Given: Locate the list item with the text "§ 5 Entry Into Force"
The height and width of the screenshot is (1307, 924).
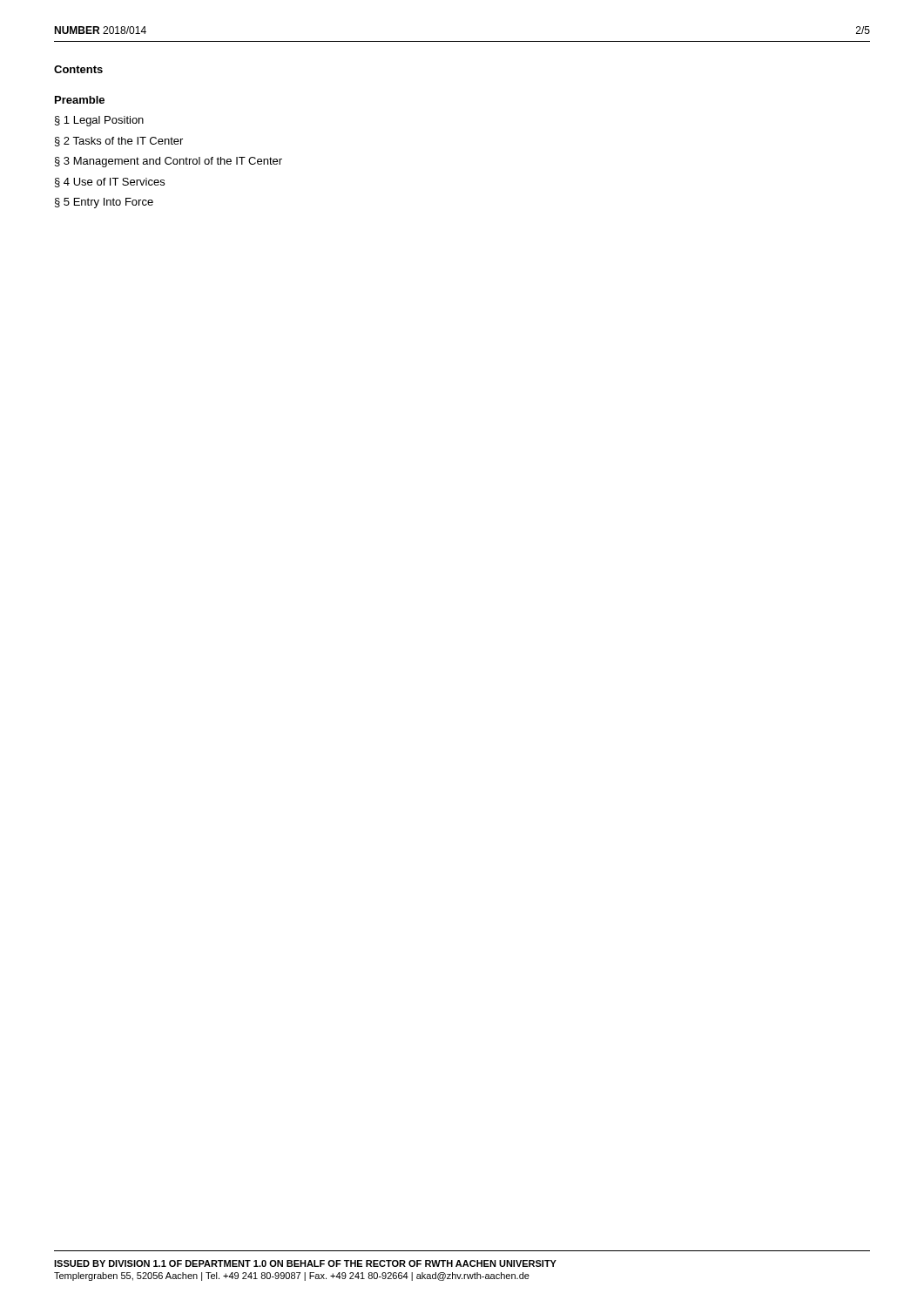Looking at the screenshot, I should click(x=104, y=202).
